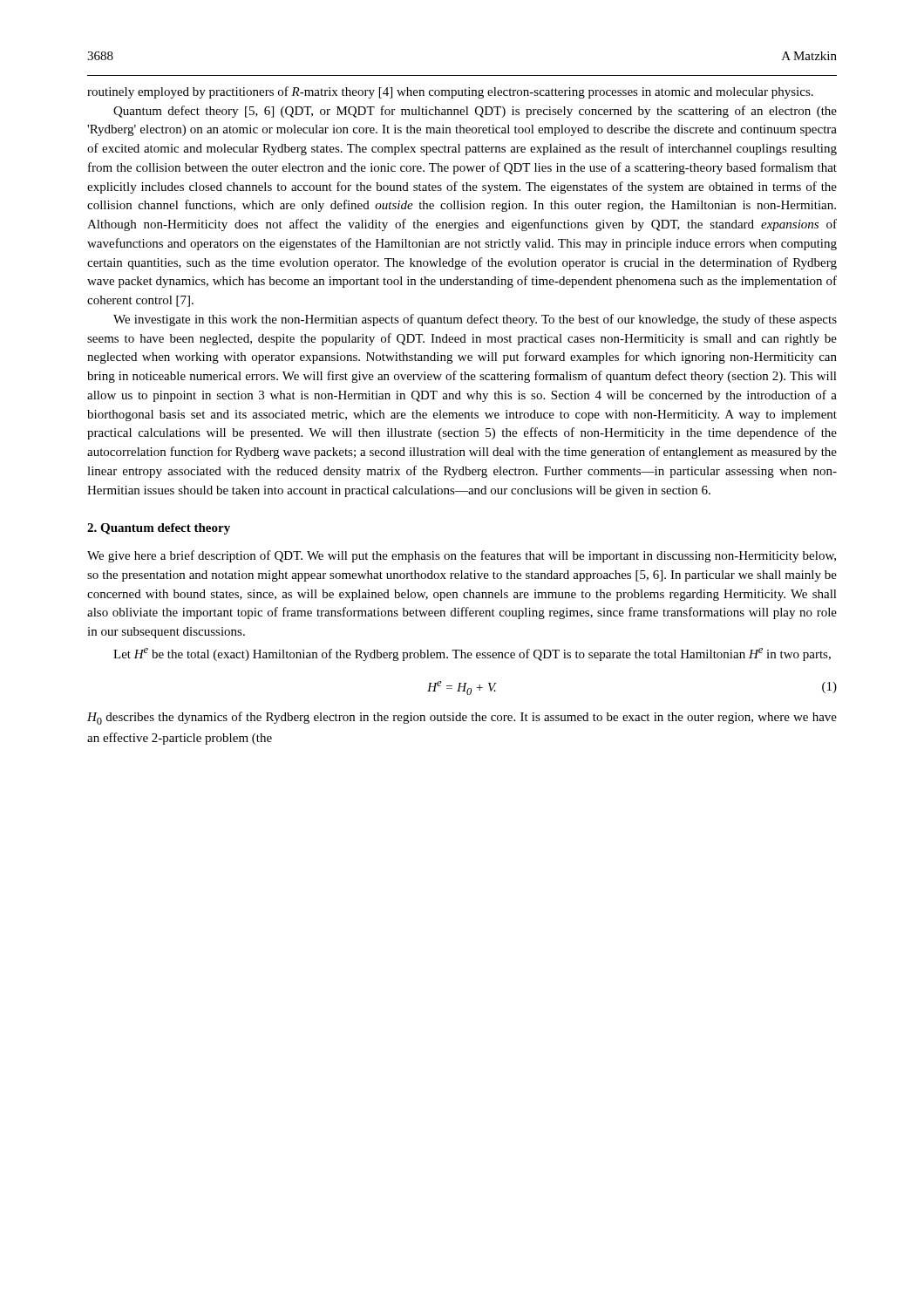This screenshot has height=1308, width=924.
Task: Locate the formula that says "He = H0 + V. (1)"
Action: tap(464, 688)
